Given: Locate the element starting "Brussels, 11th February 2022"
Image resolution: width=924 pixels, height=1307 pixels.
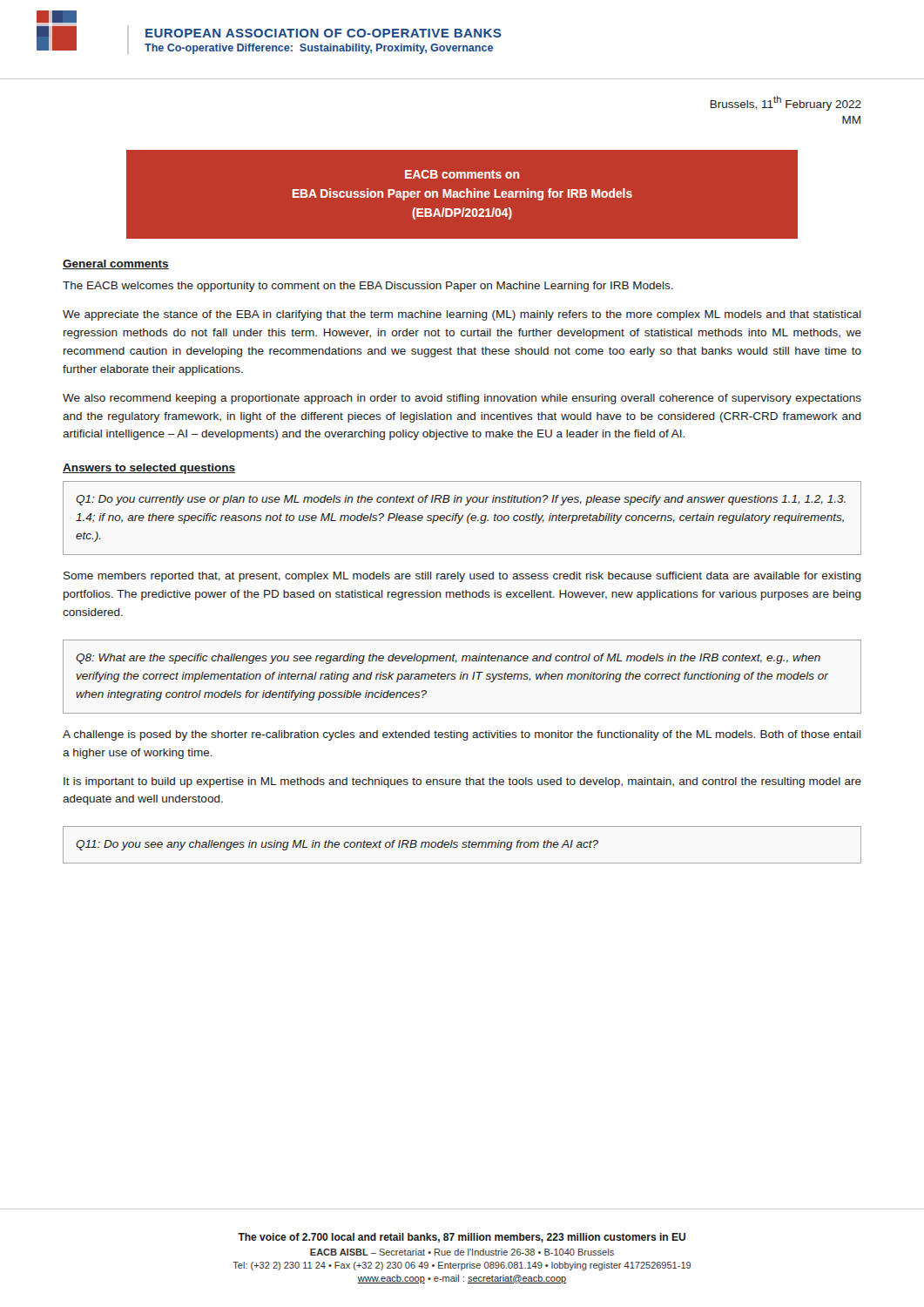Looking at the screenshot, I should click(785, 102).
